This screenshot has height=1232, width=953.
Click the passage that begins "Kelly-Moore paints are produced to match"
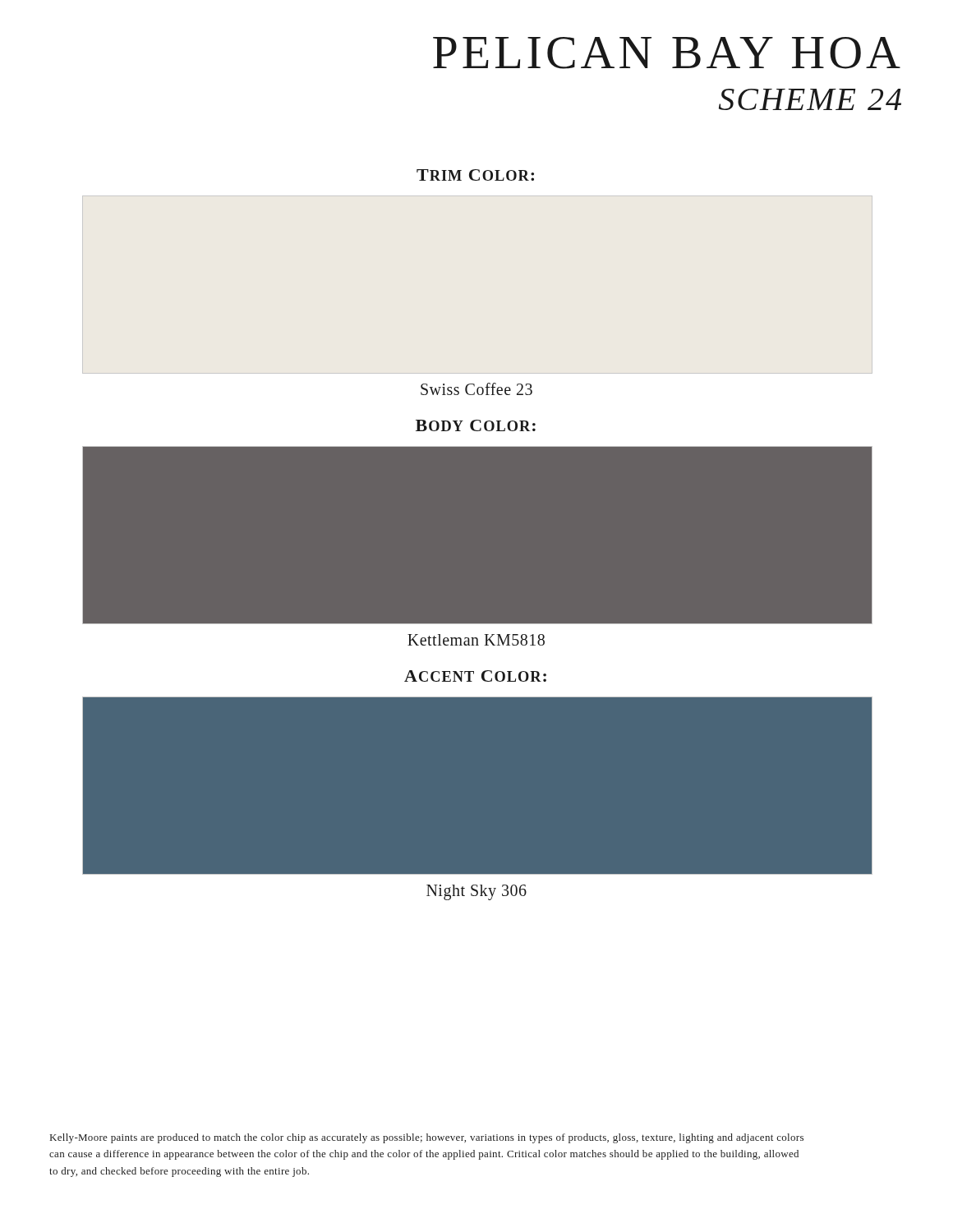click(x=427, y=1155)
